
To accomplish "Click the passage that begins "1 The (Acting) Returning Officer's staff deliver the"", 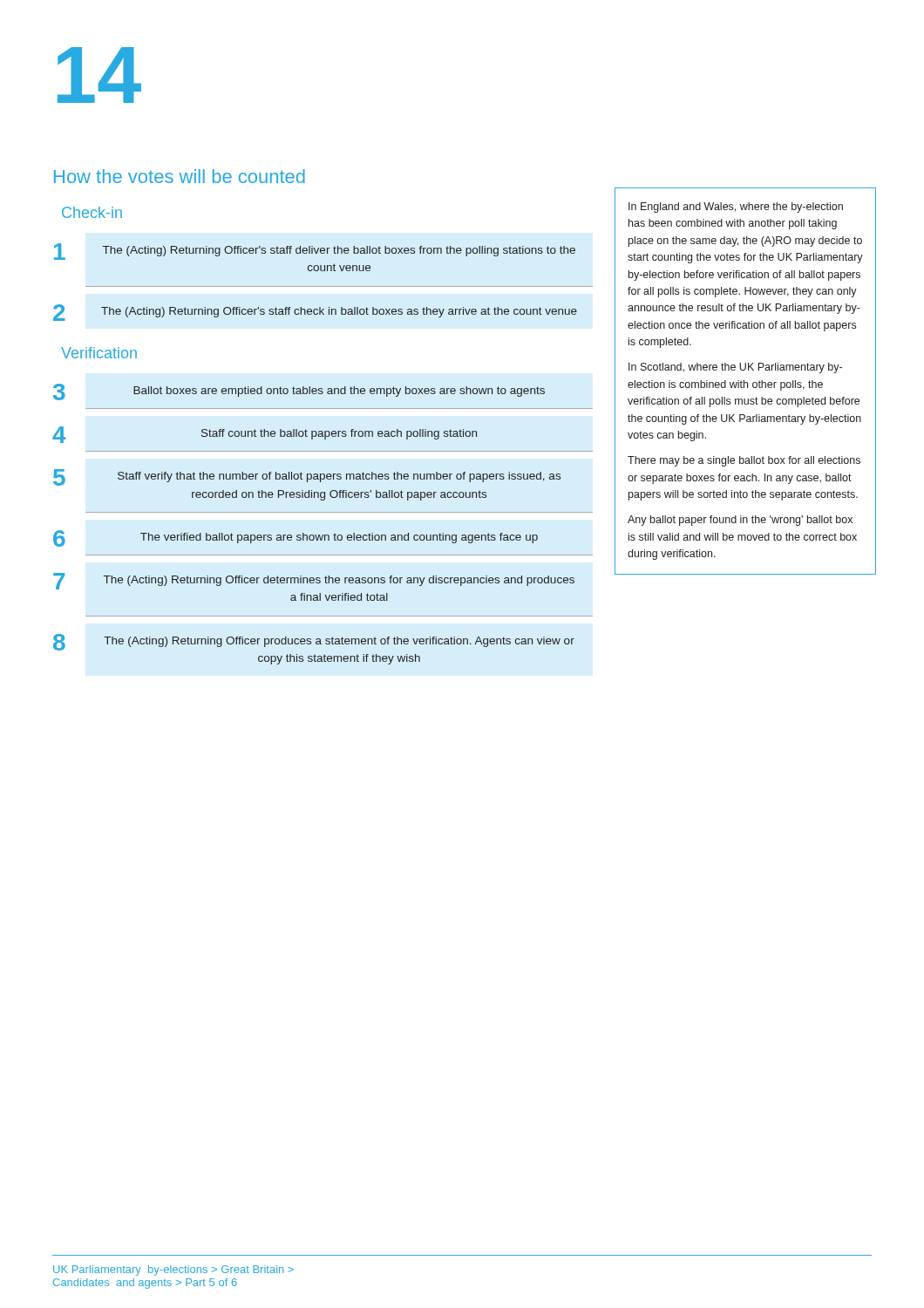I will [x=323, y=259].
